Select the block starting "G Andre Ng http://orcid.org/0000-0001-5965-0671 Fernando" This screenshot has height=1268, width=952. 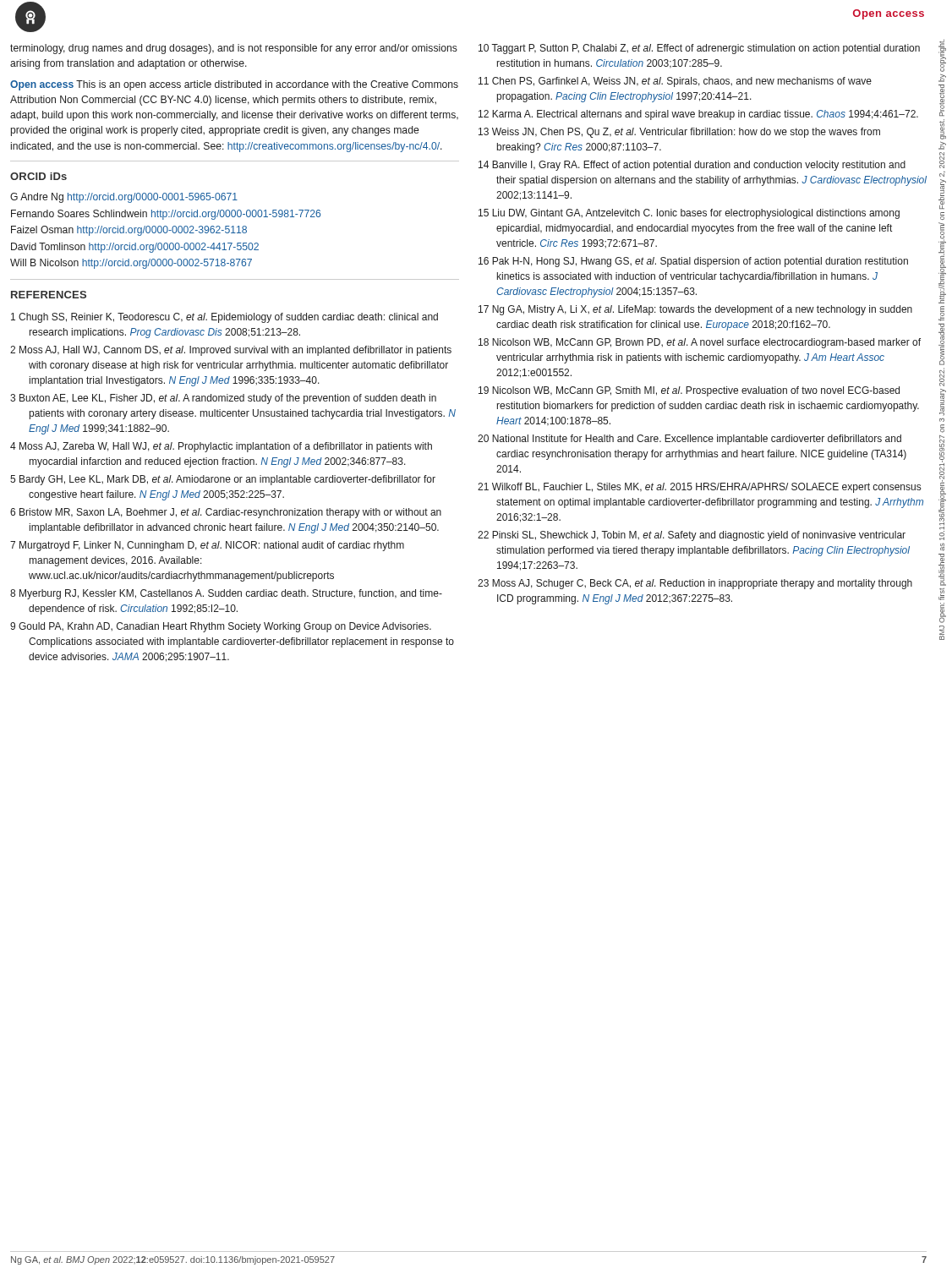coord(235,231)
